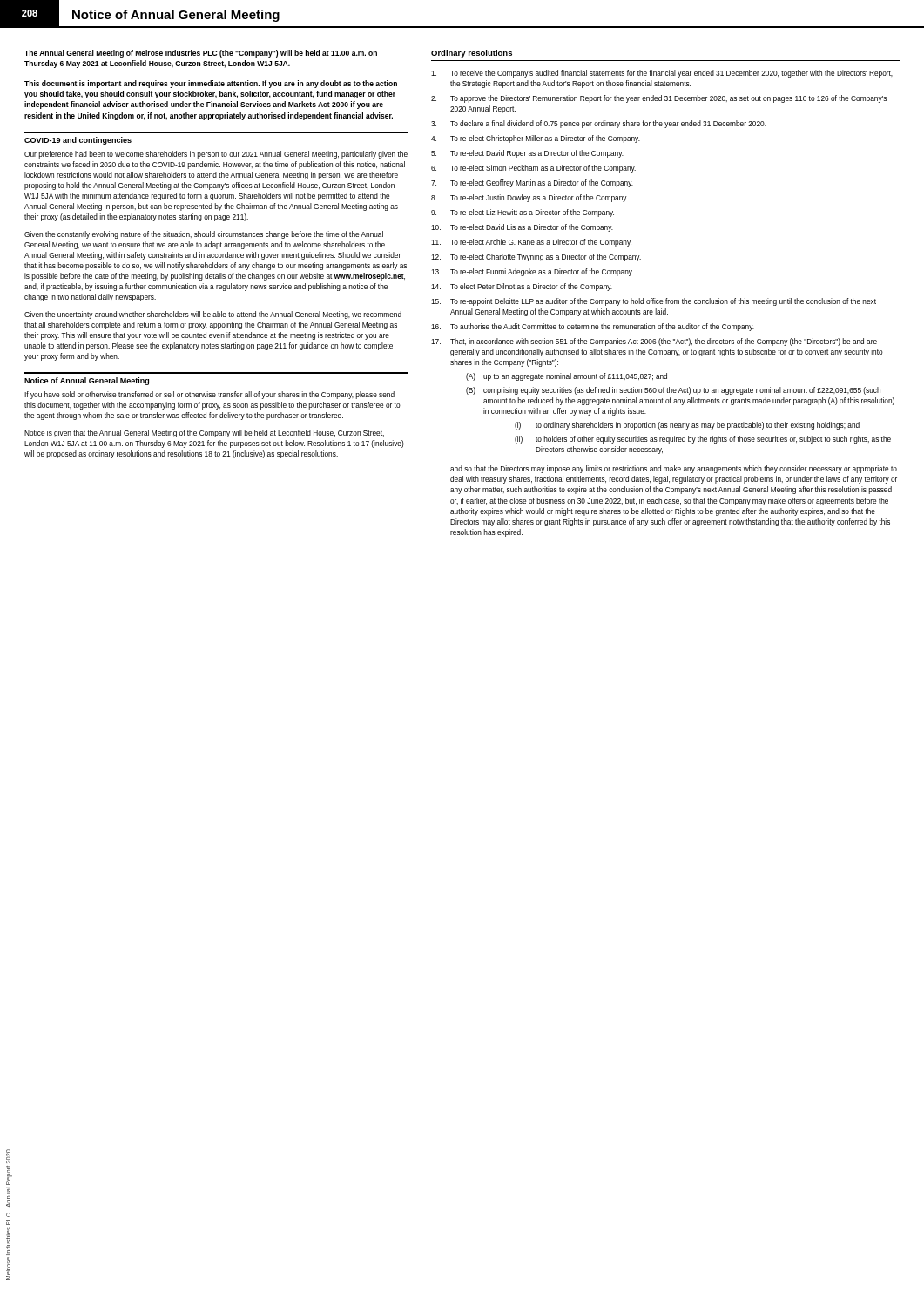Point to "Ordinary resolutions"

(472, 53)
